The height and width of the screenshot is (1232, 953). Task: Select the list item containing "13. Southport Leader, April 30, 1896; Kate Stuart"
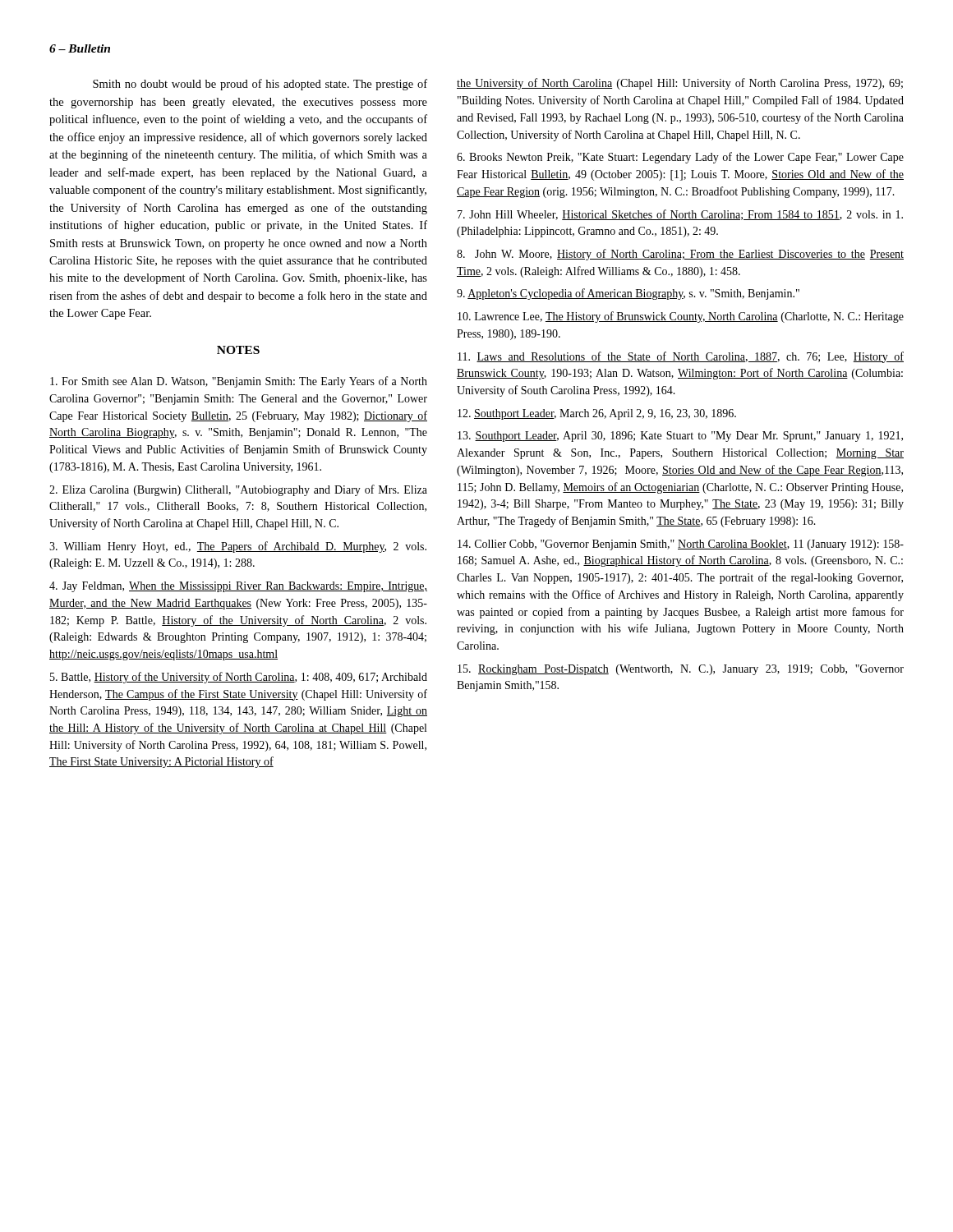coord(680,479)
